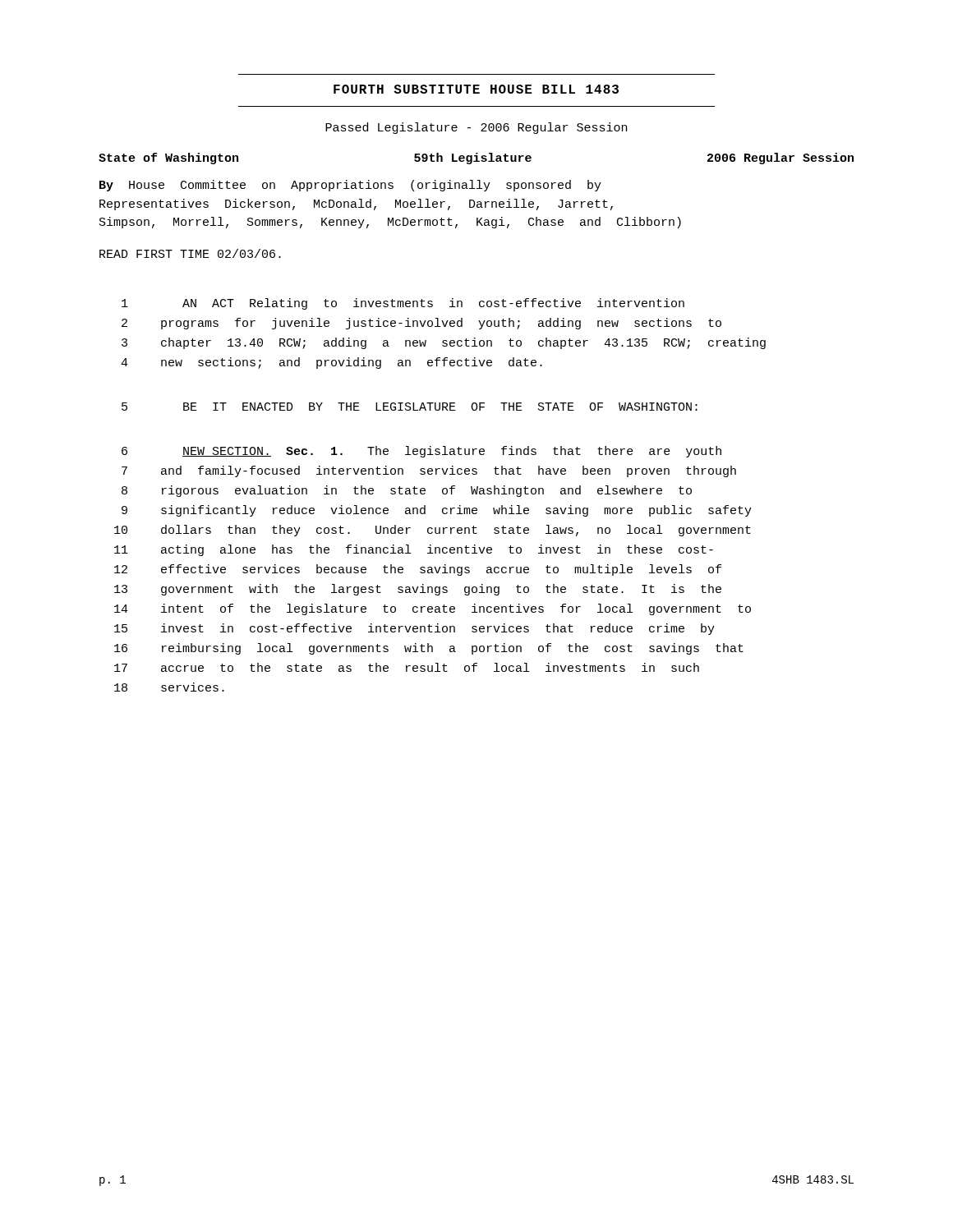953x1232 pixels.
Task: Click the passage that begins "5 BE IT ENACTED"
Action: tap(476, 408)
